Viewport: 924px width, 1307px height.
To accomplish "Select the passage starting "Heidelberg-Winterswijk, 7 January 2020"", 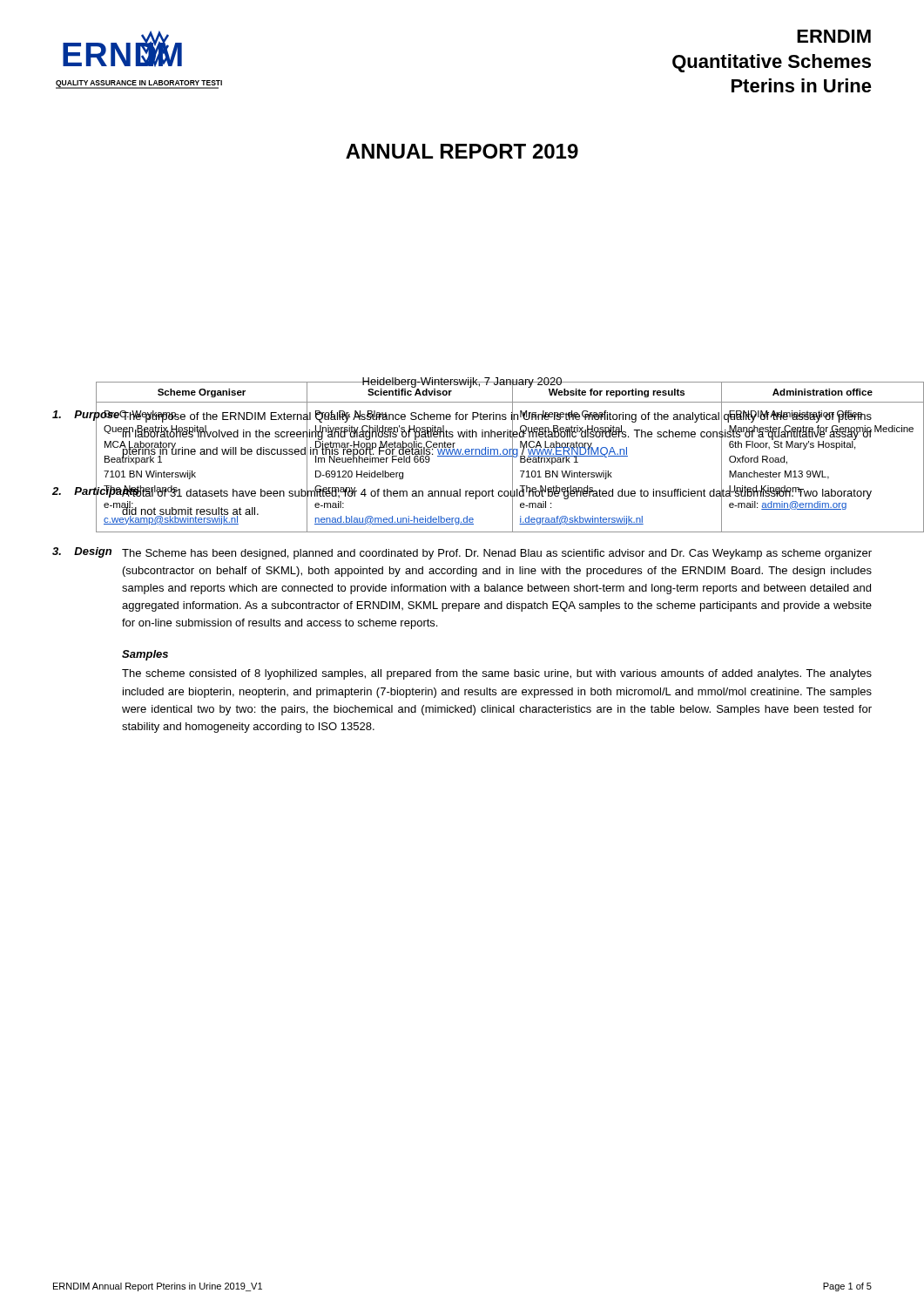I will click(x=462, y=381).
